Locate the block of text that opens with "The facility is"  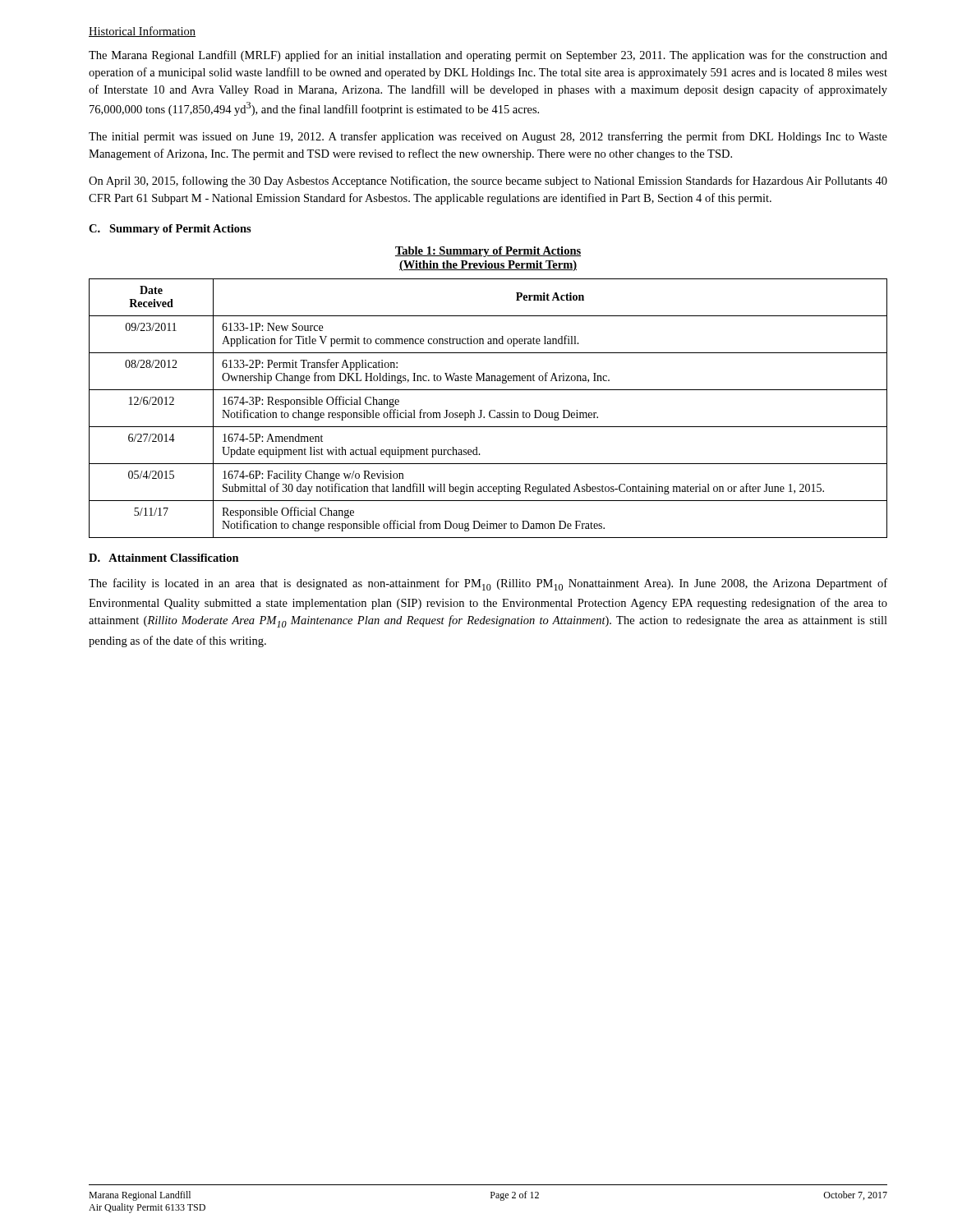[488, 612]
